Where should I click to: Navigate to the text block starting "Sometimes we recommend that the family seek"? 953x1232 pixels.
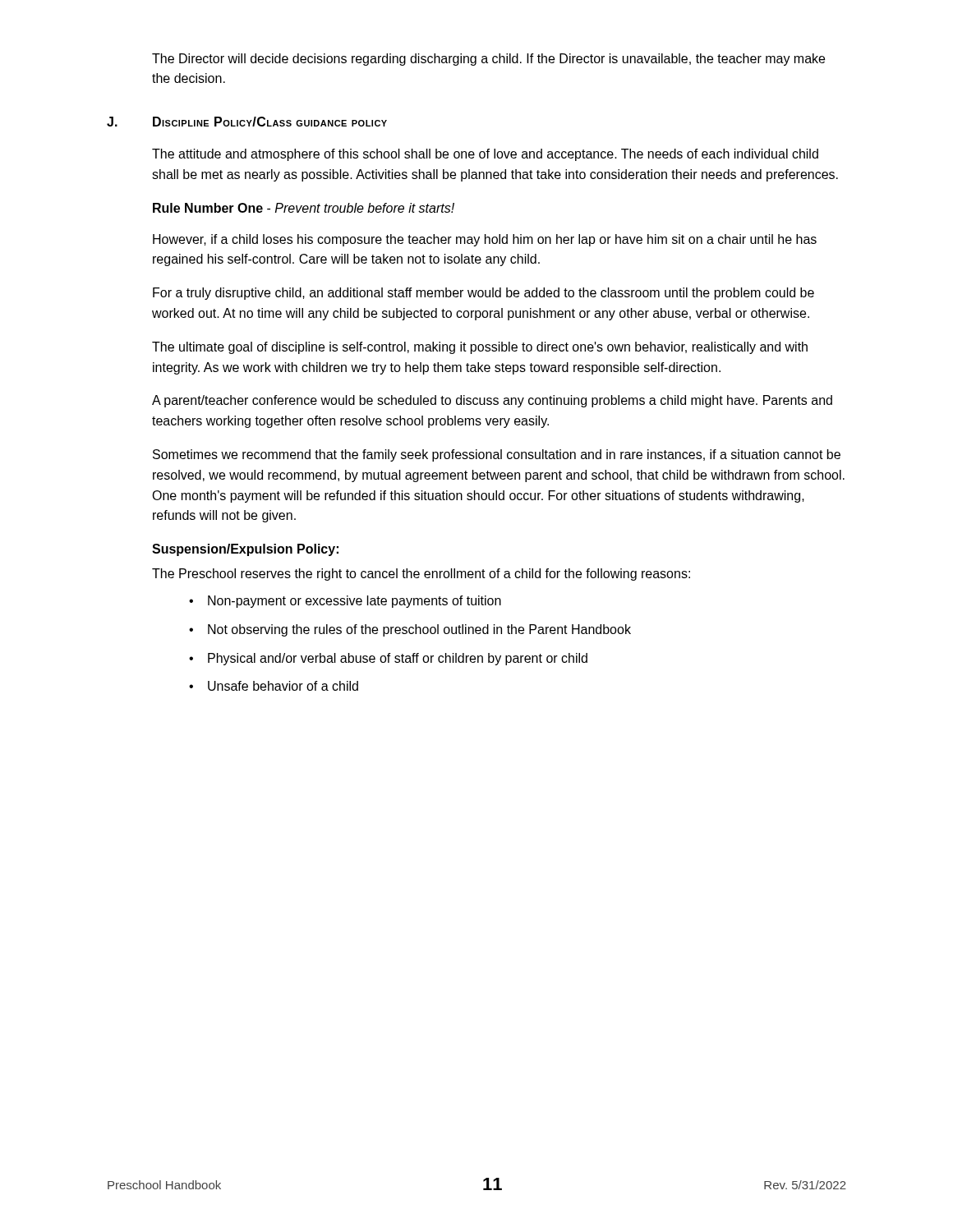[x=499, y=485]
